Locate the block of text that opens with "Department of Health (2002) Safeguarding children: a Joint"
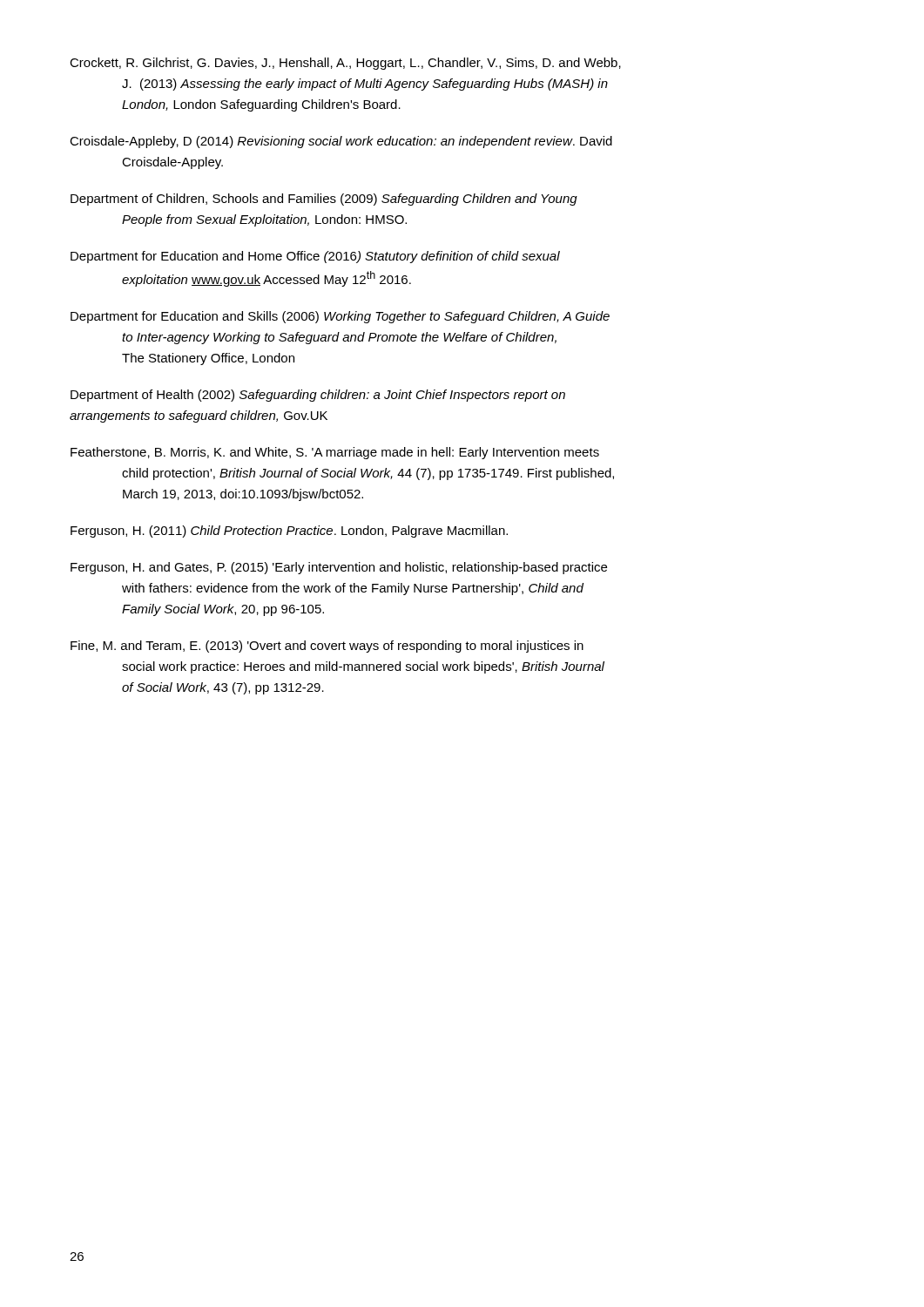 click(x=318, y=405)
